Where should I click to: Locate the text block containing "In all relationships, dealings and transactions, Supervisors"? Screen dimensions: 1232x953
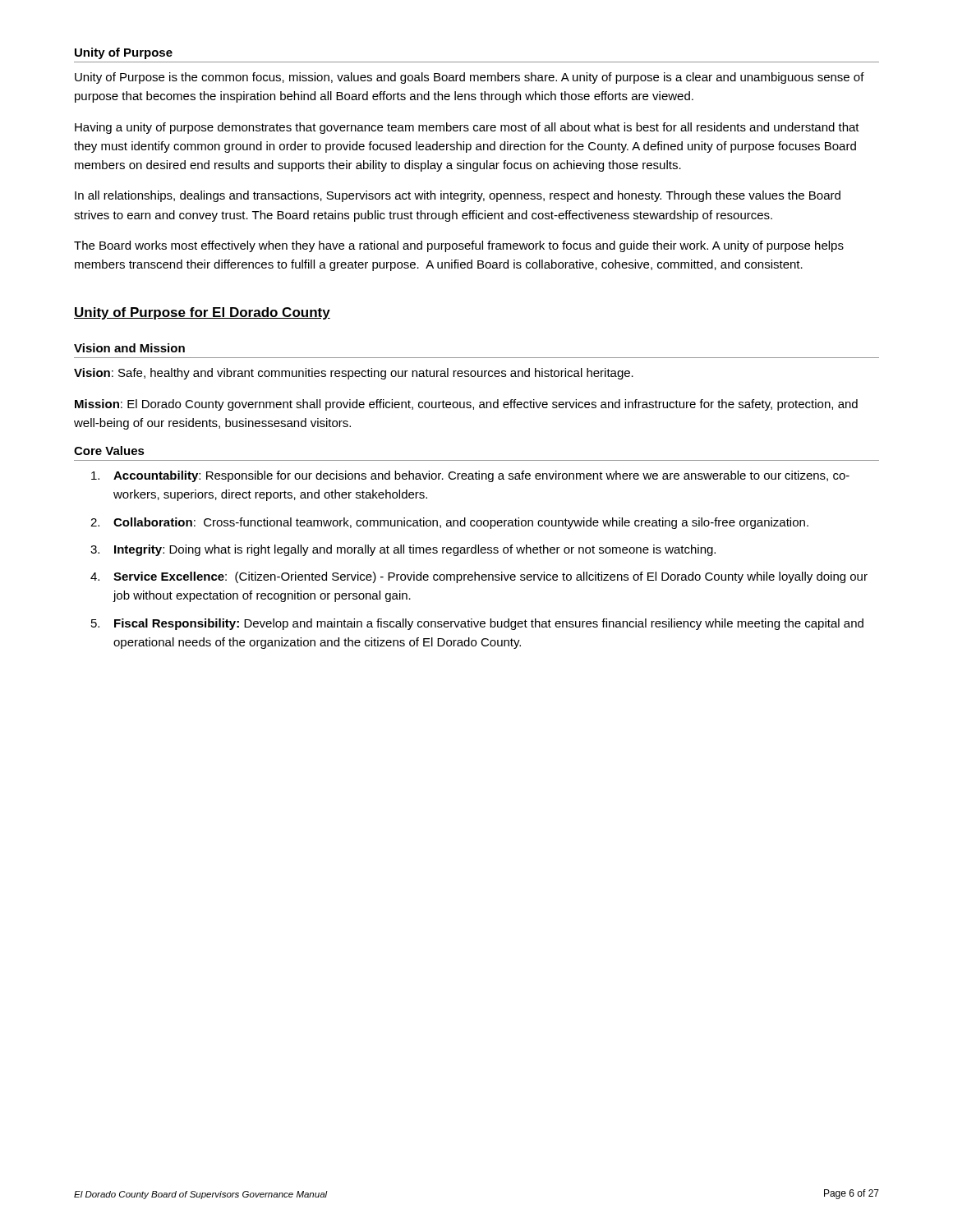458,205
